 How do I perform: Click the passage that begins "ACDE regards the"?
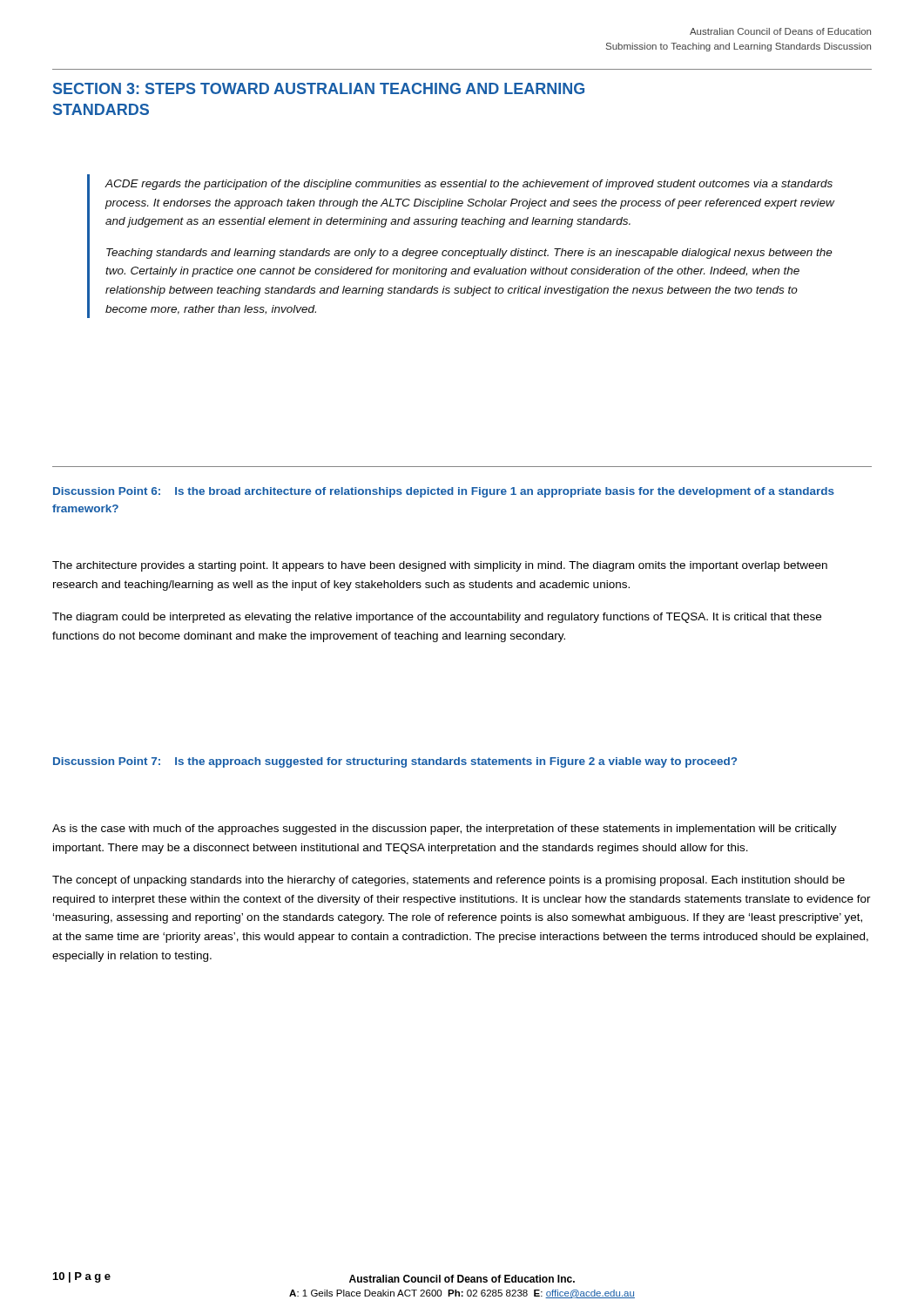point(471,246)
